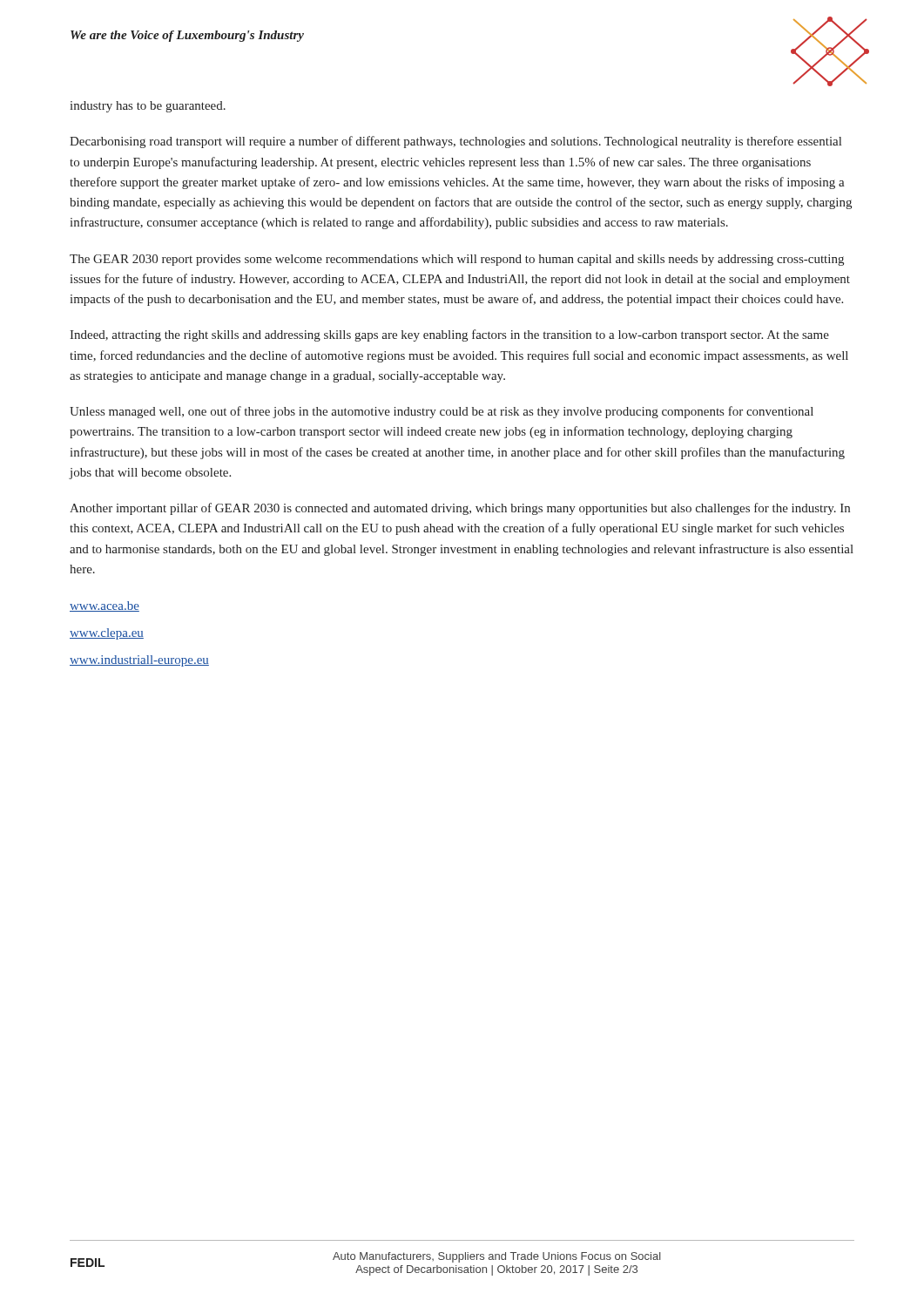Select a logo
This screenshot has height=1307, width=924.
[x=830, y=51]
